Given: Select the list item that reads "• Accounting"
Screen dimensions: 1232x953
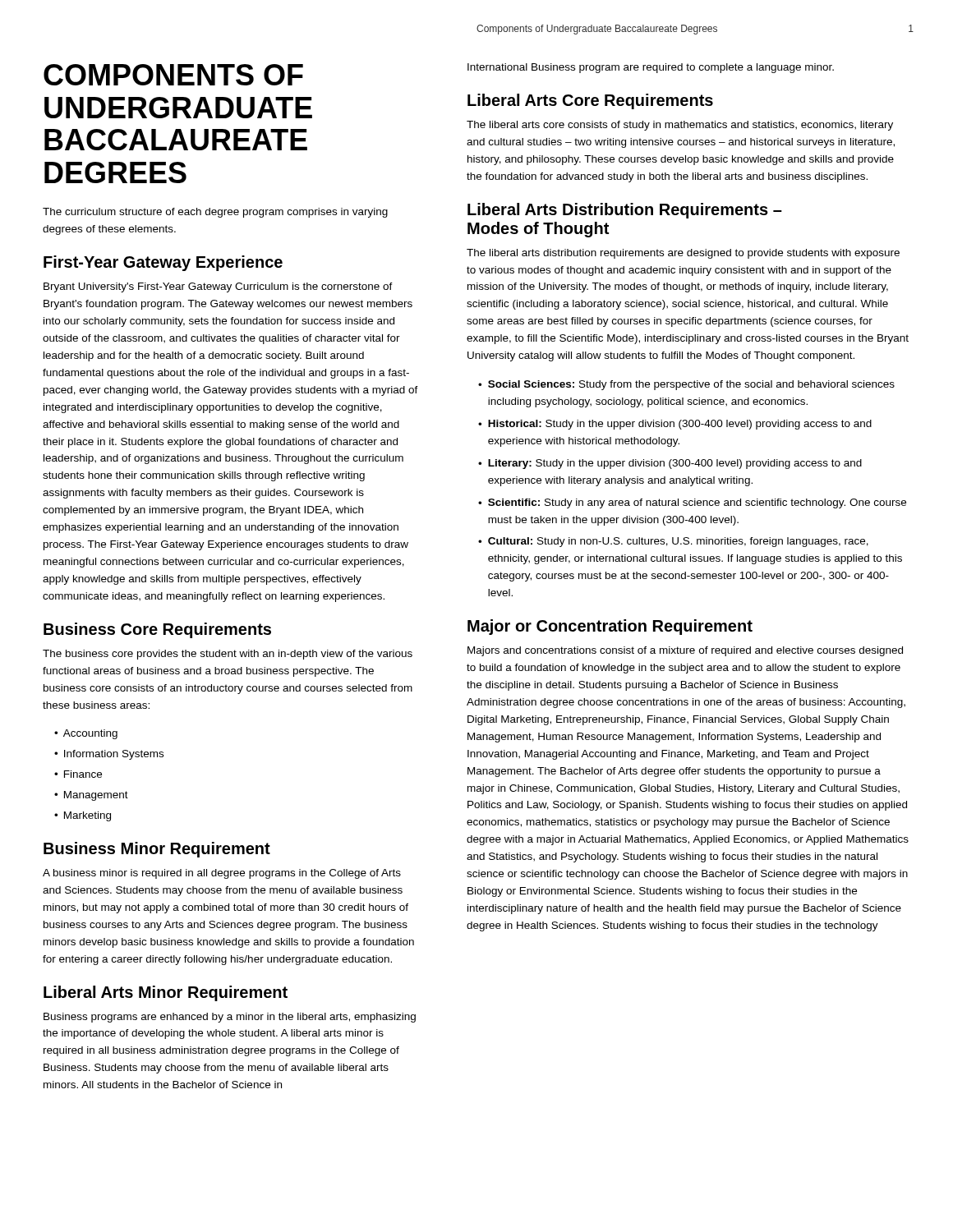Looking at the screenshot, I should (x=86, y=734).
